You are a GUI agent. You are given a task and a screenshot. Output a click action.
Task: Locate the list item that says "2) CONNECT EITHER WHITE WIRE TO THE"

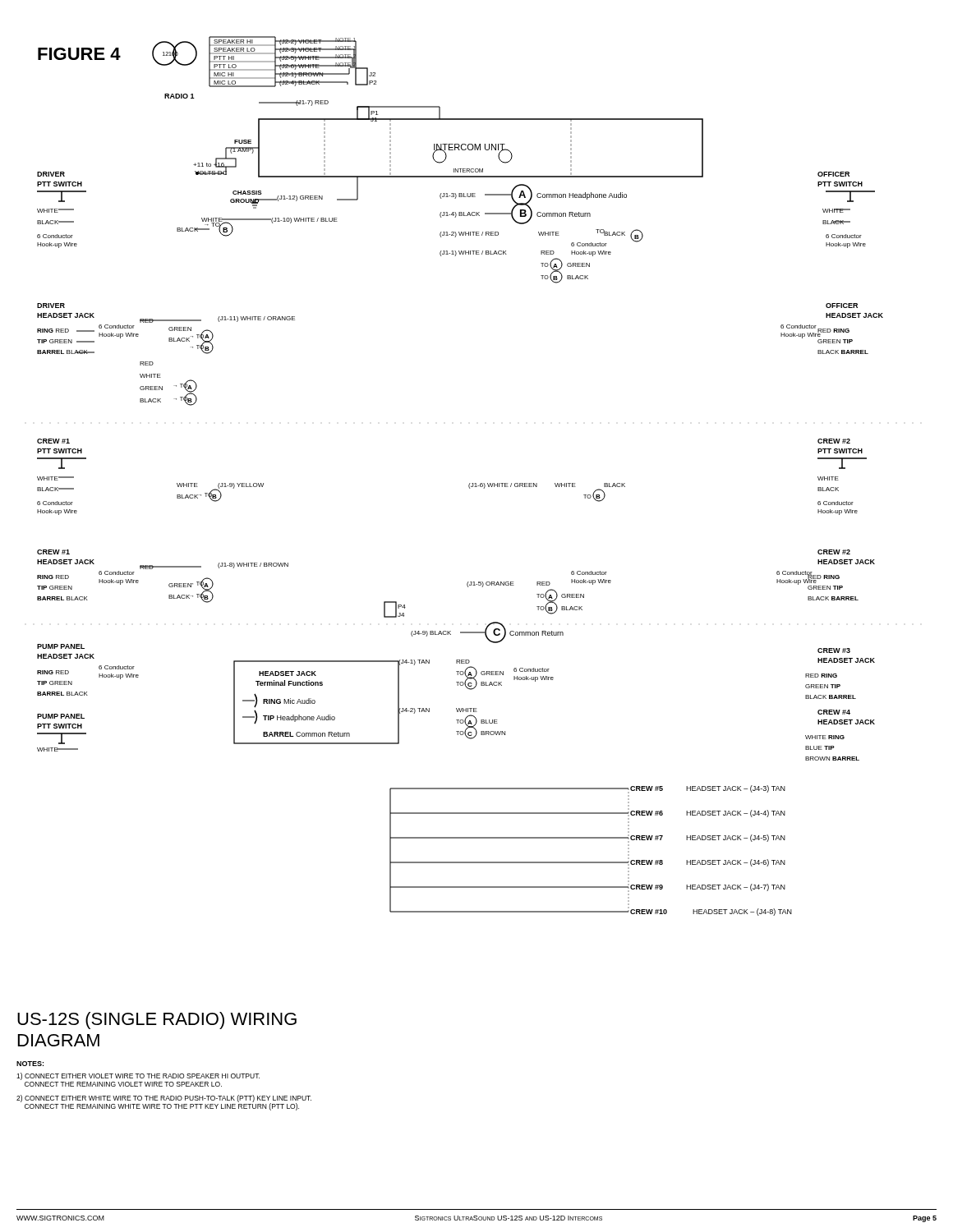(x=164, y=1102)
